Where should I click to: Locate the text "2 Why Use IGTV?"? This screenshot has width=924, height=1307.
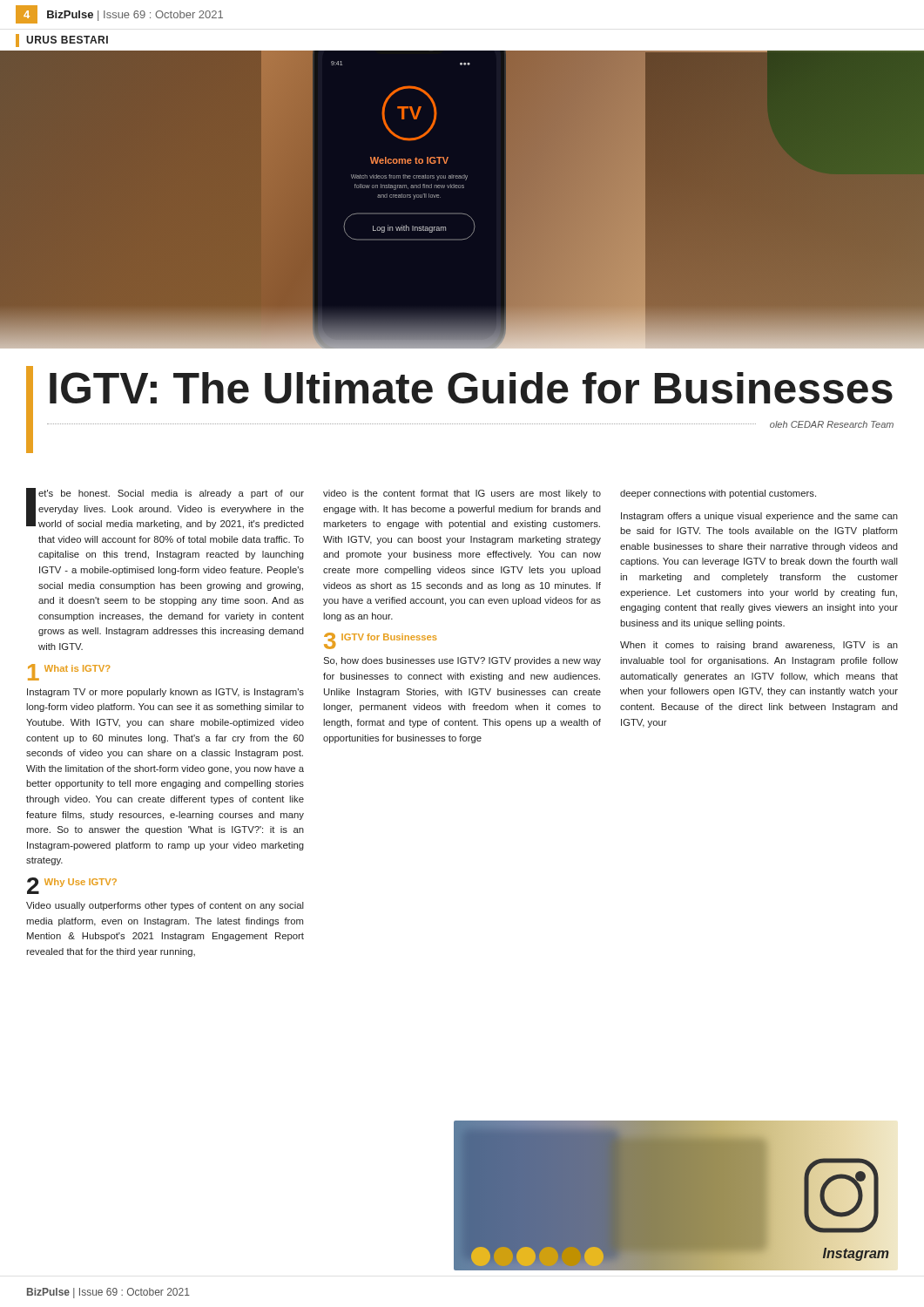(72, 883)
